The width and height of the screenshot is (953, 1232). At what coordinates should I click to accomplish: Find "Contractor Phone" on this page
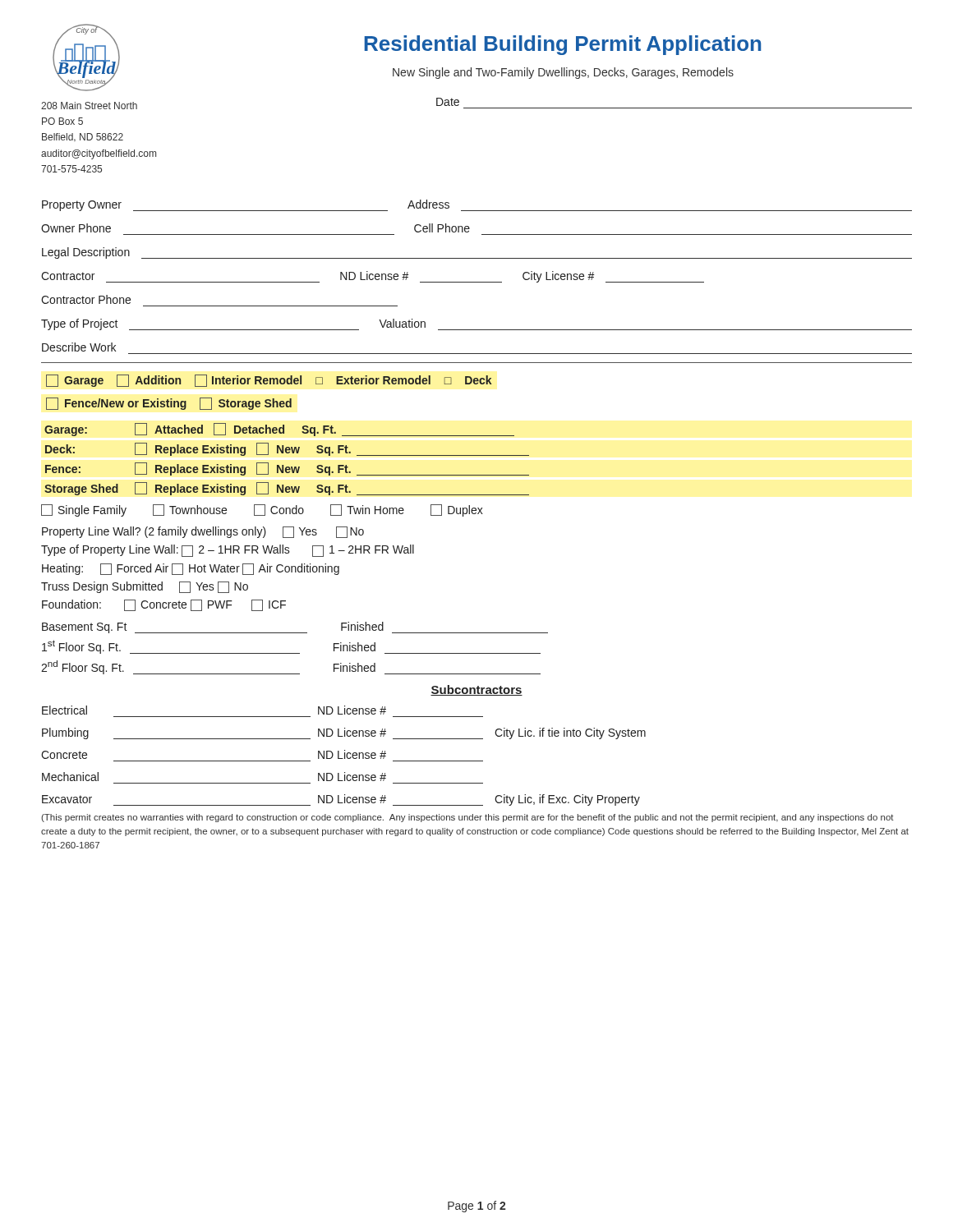pyautogui.click(x=219, y=299)
